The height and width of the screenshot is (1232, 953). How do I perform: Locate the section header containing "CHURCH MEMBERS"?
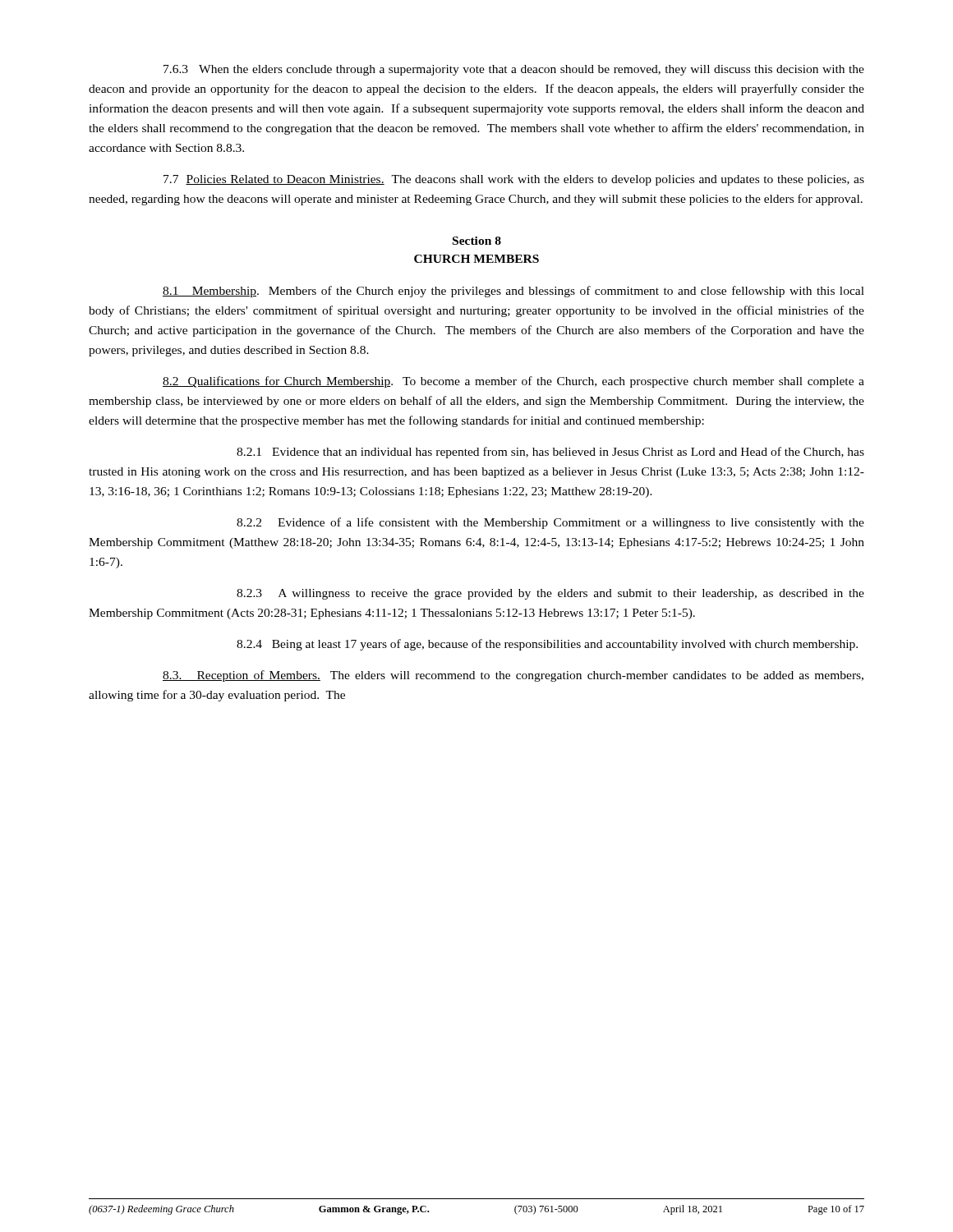(x=476, y=258)
